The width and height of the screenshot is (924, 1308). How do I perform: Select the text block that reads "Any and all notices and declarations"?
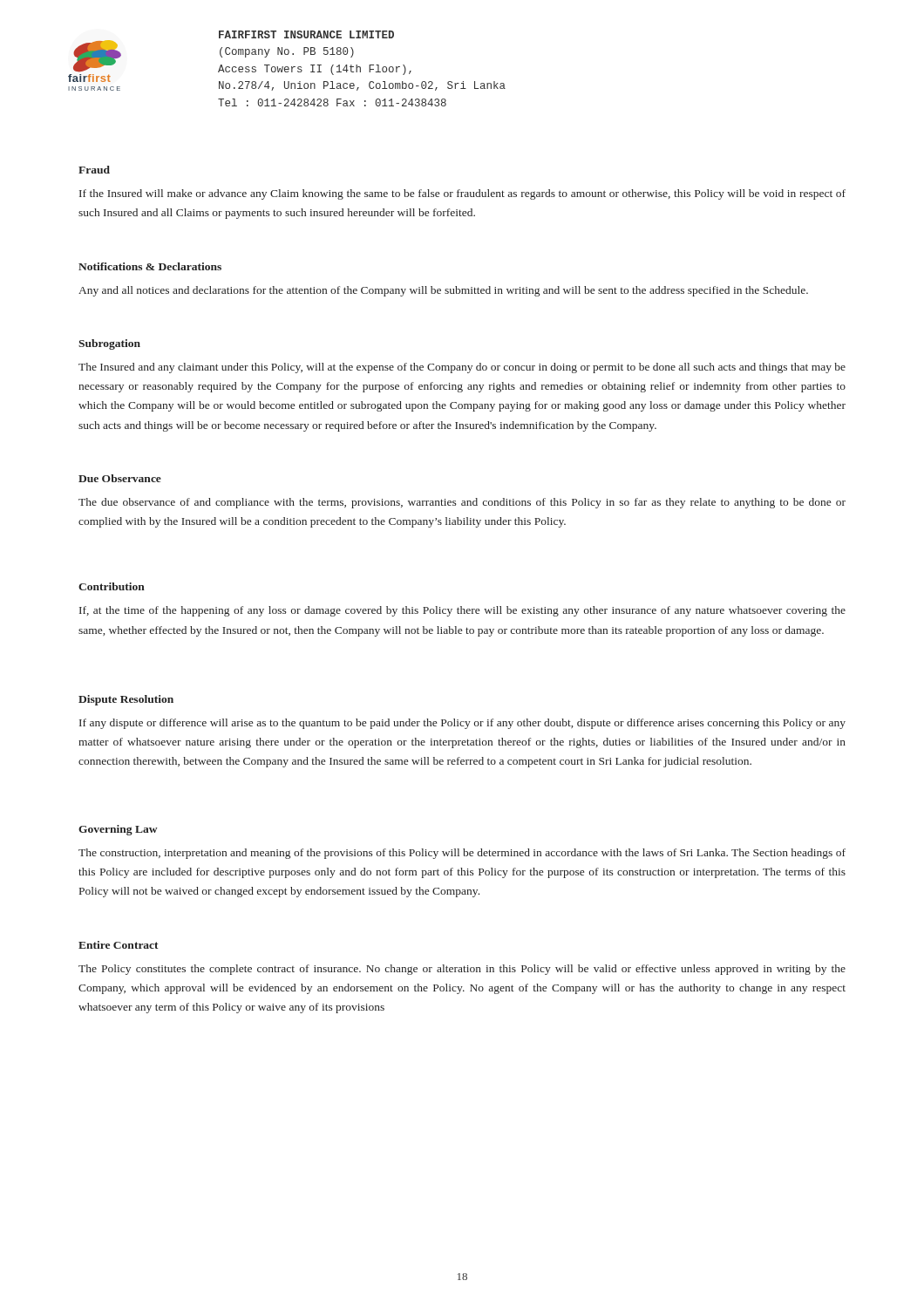click(444, 290)
